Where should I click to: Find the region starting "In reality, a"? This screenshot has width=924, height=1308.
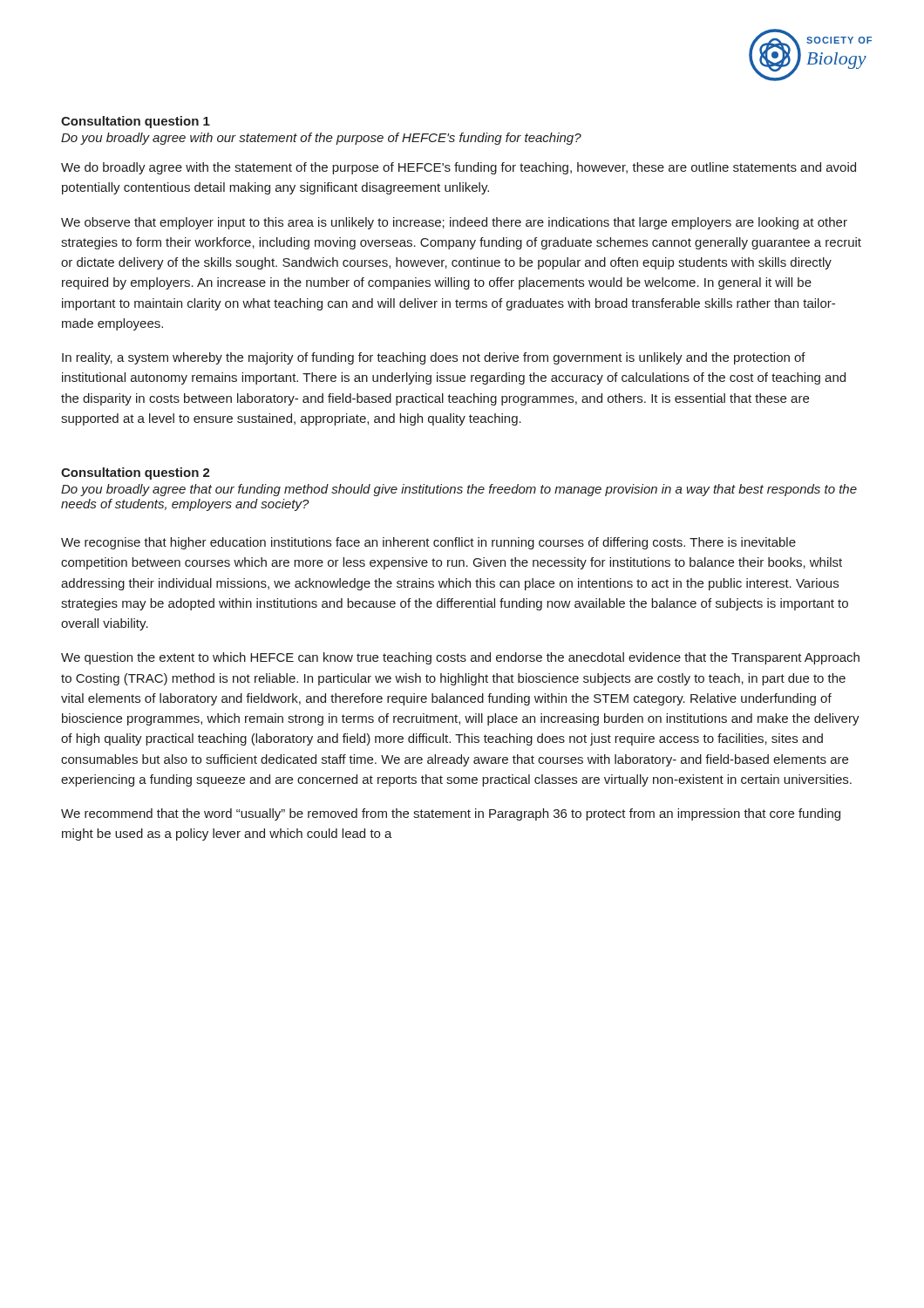454,387
